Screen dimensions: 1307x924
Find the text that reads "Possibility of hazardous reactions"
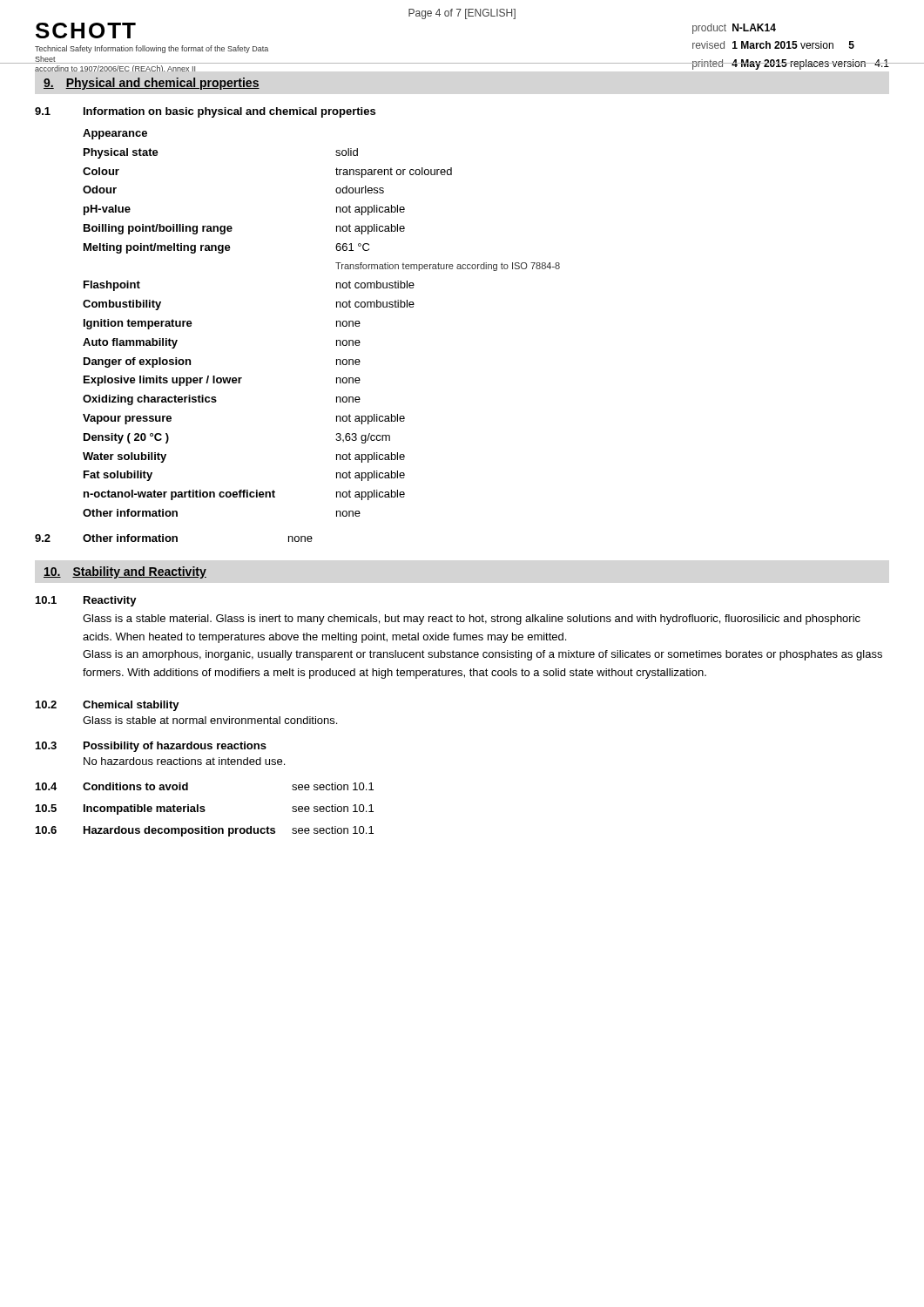tap(175, 745)
